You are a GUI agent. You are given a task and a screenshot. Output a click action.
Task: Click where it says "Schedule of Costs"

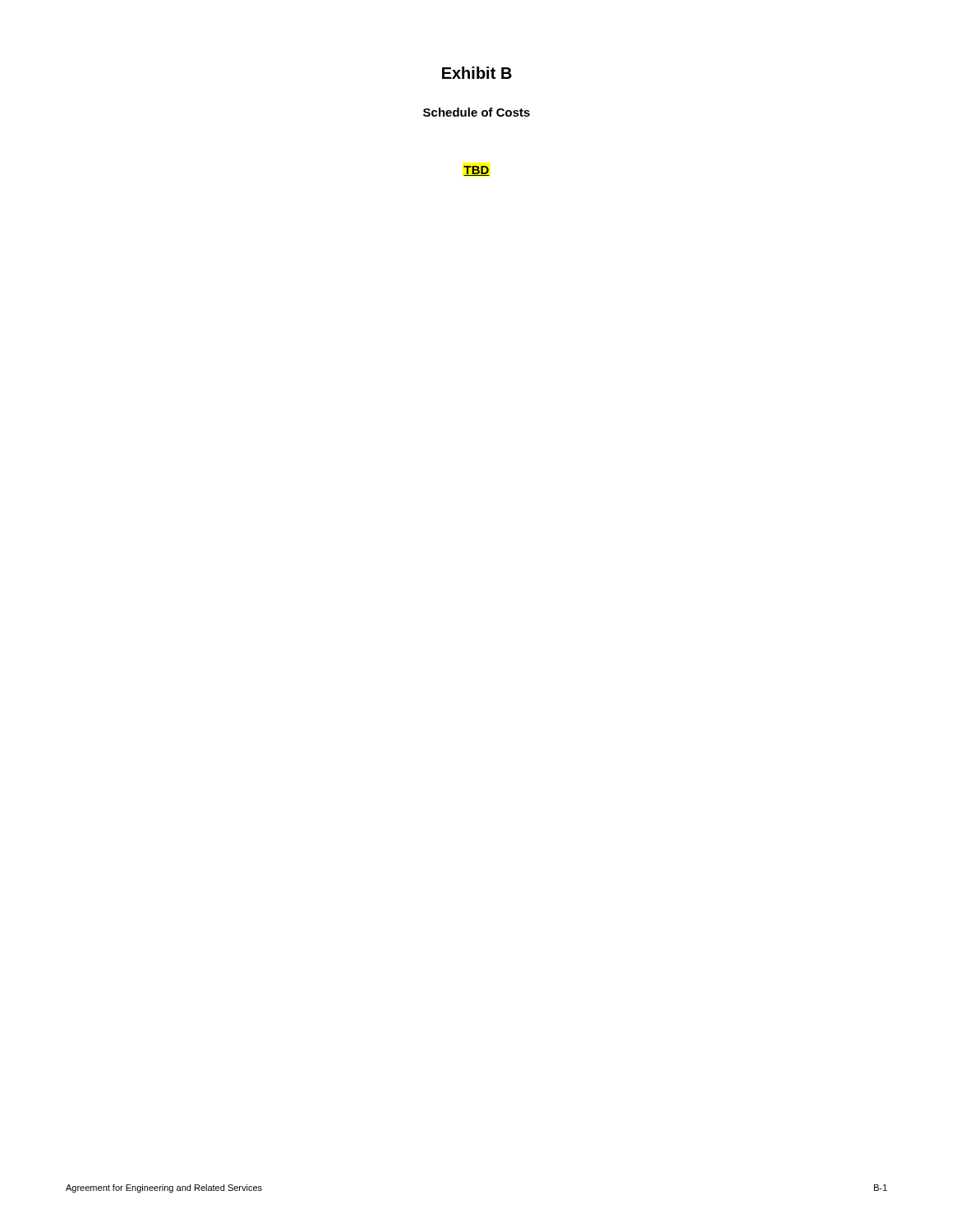(476, 112)
